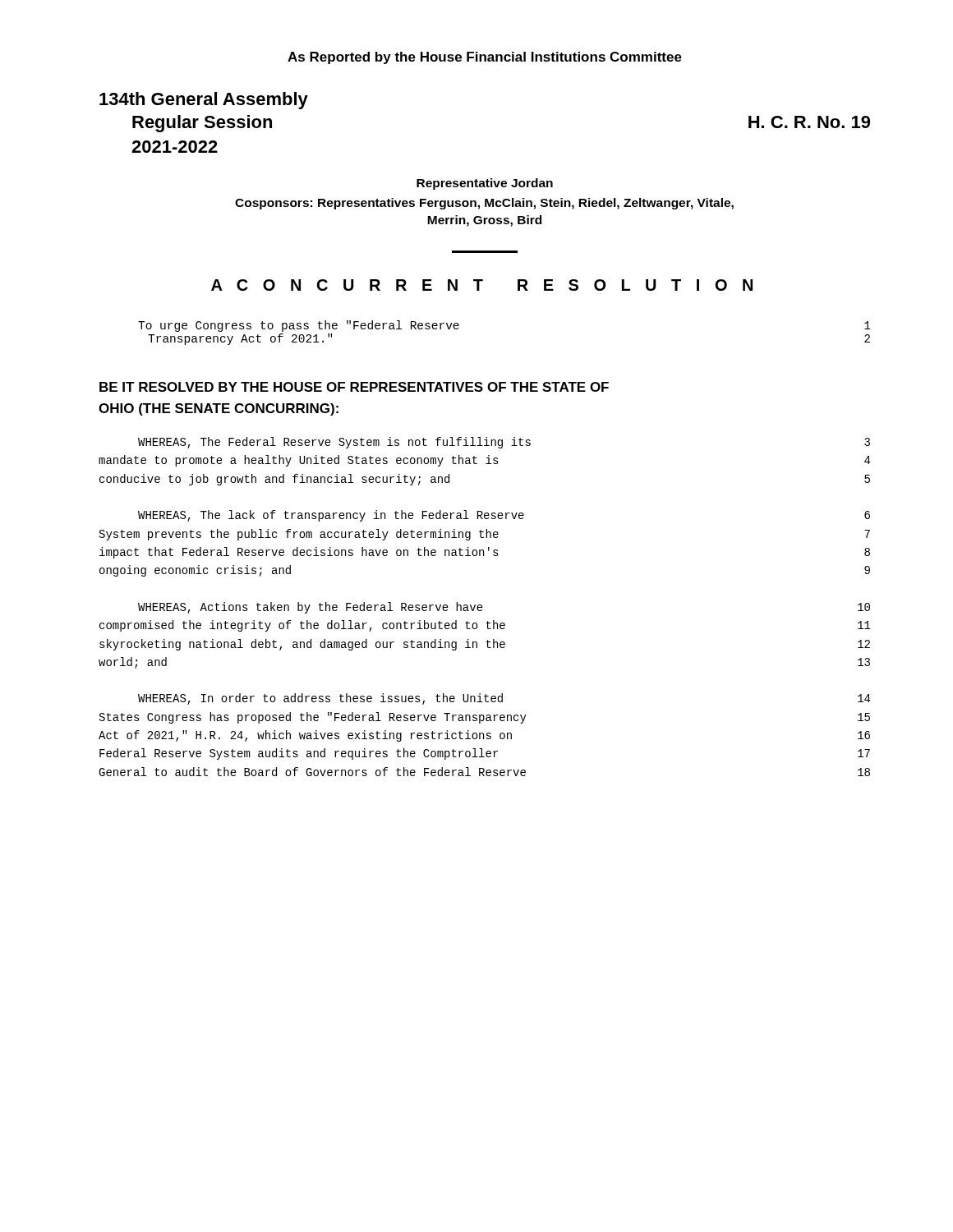Find the region starting "A C O N C U R"
Viewport: 953px width, 1232px height.
pos(485,285)
